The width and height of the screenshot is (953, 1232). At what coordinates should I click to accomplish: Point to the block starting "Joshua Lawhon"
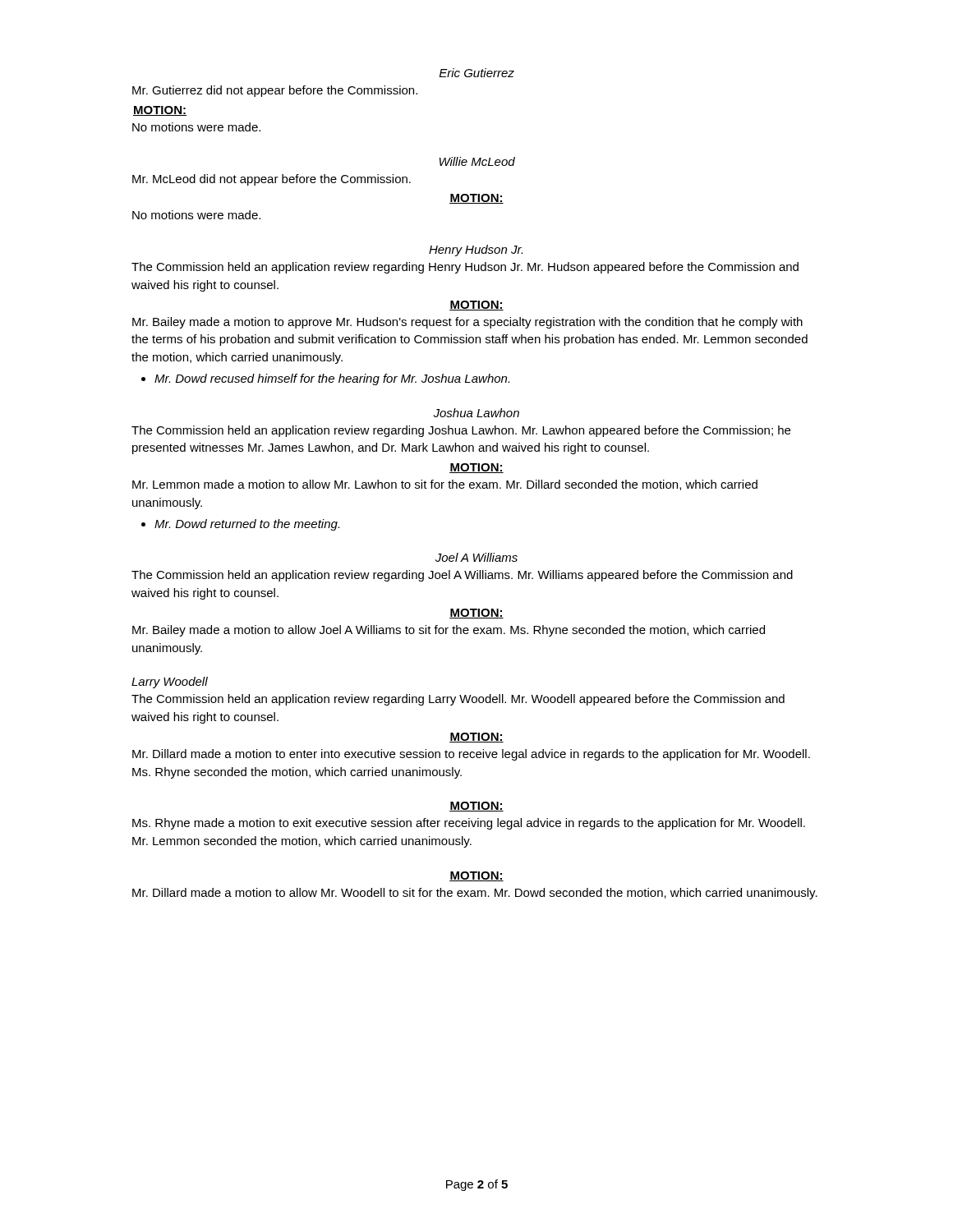pyautogui.click(x=476, y=412)
